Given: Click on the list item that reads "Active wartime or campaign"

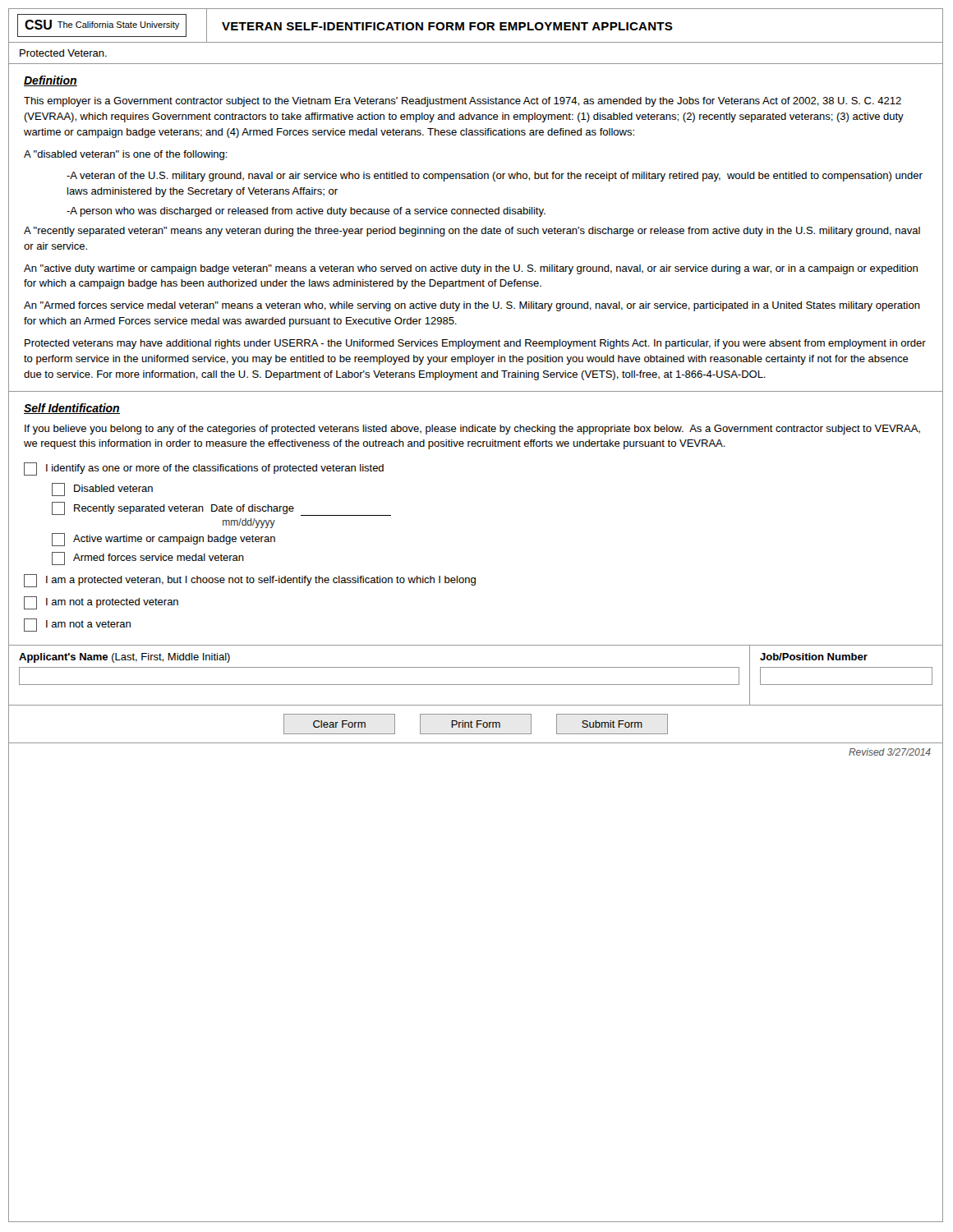Looking at the screenshot, I should pyautogui.click(x=164, y=539).
